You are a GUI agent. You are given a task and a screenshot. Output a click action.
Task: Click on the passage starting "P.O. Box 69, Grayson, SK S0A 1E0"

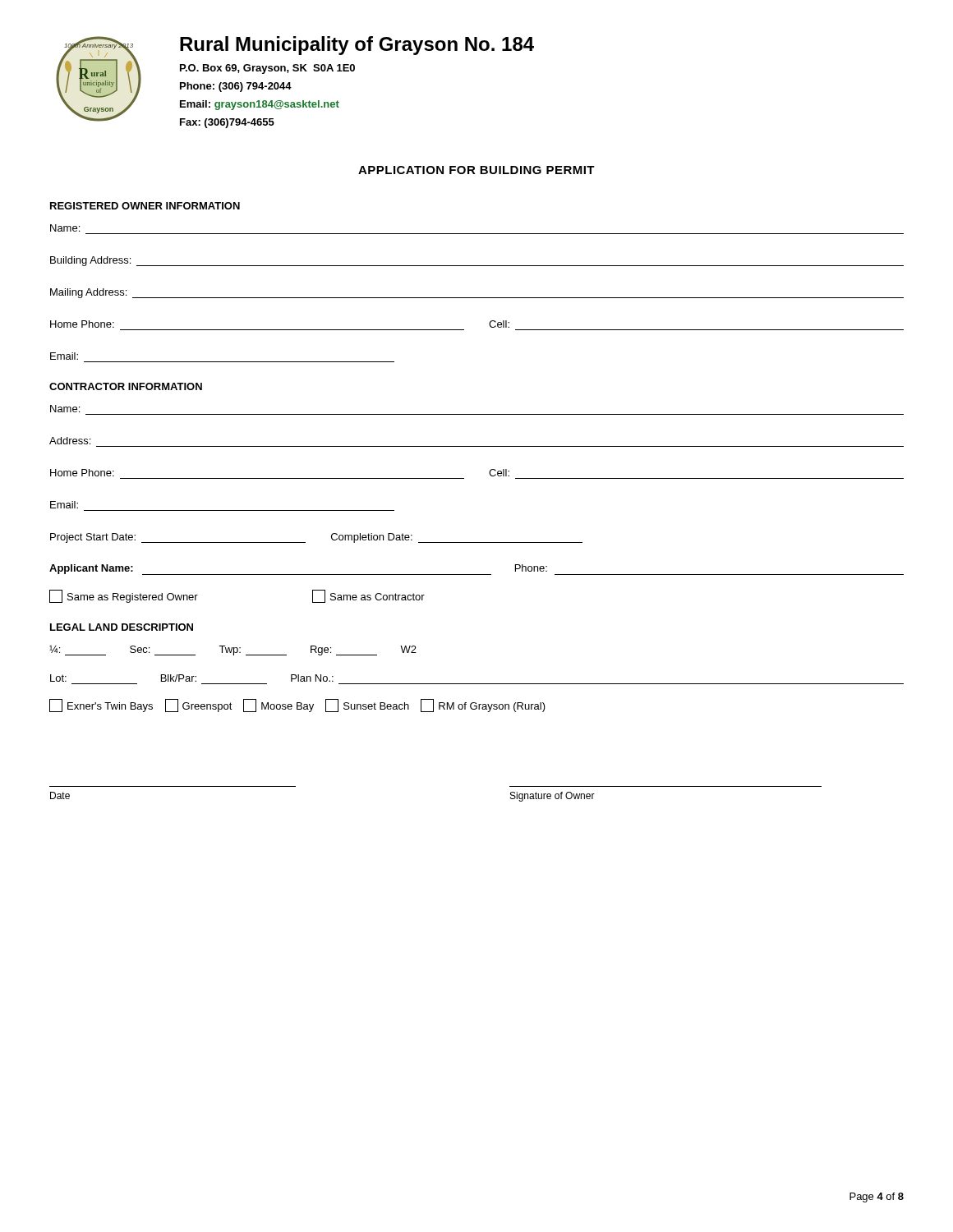[x=267, y=95]
